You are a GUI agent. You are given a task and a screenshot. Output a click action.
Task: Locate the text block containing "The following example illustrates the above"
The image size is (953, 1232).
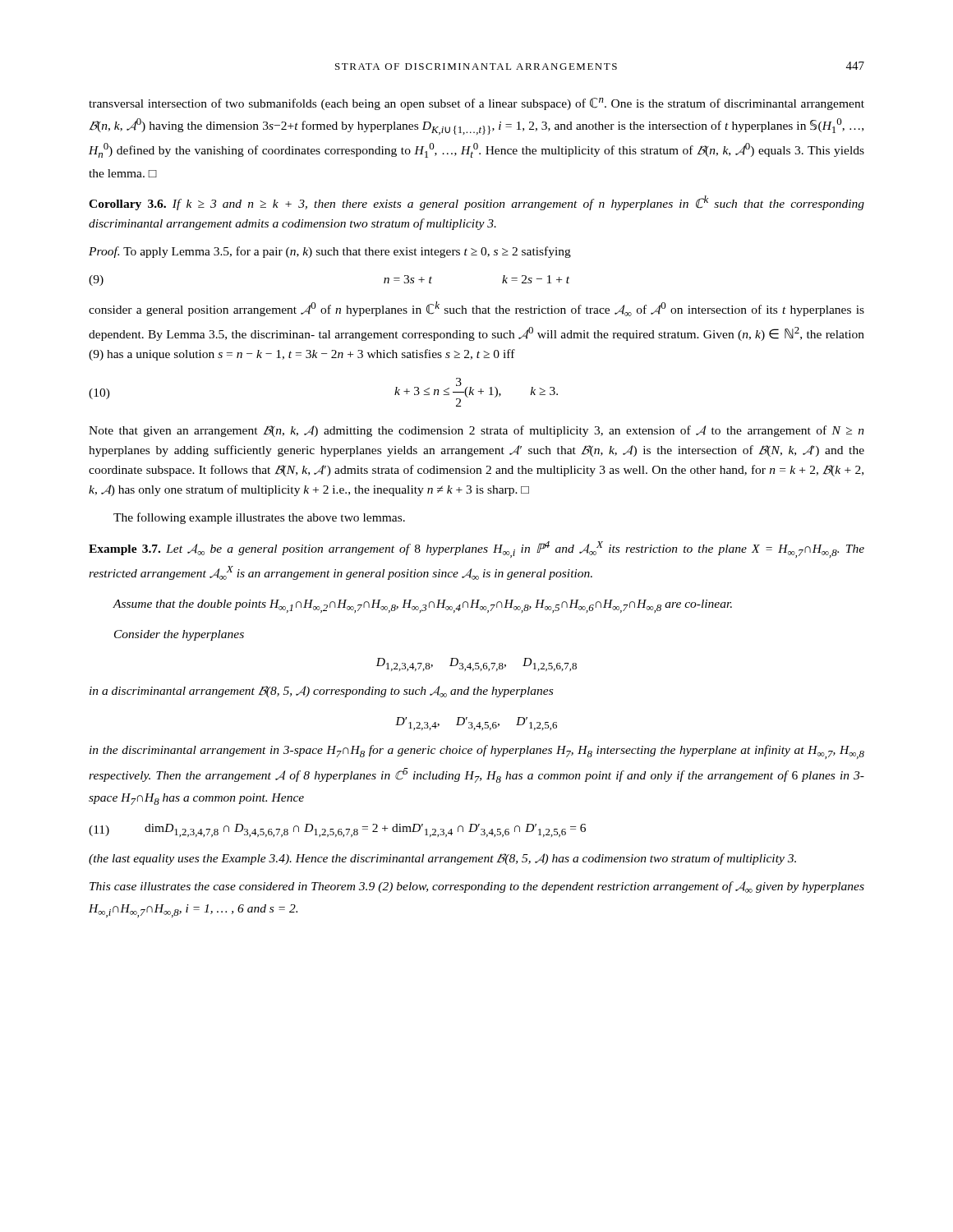tap(259, 518)
